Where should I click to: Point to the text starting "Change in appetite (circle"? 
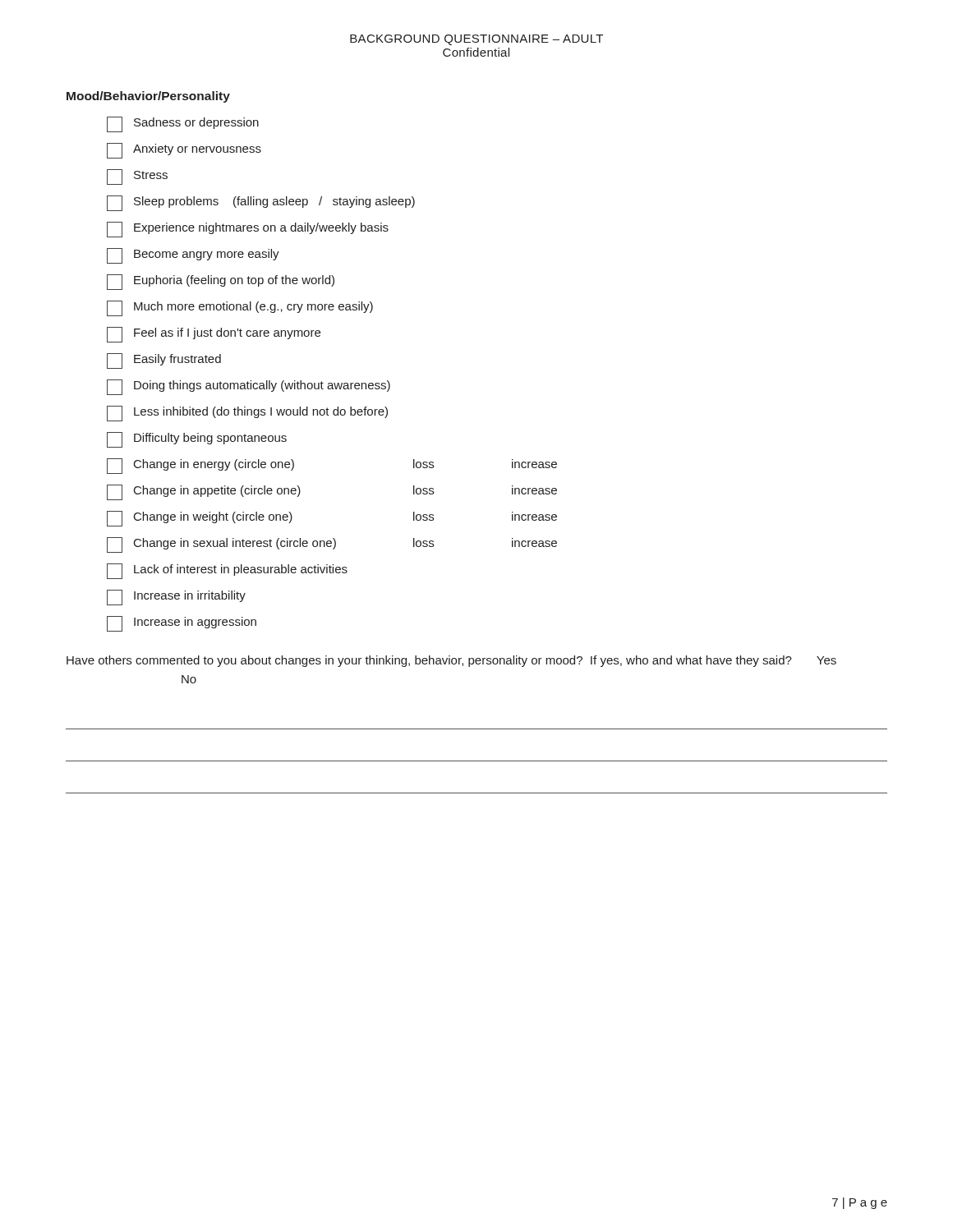(204, 493)
